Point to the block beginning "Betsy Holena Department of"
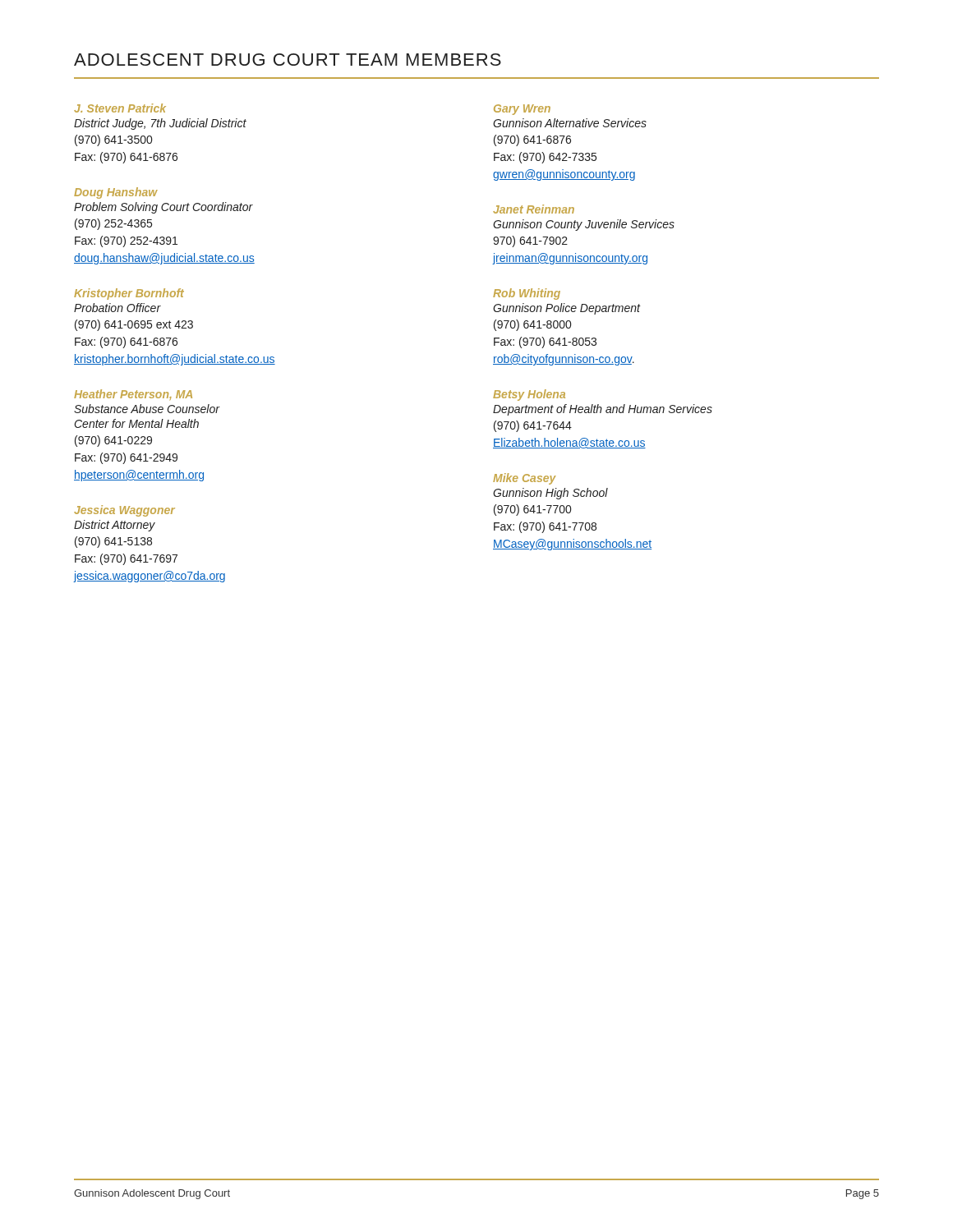 [x=686, y=420]
